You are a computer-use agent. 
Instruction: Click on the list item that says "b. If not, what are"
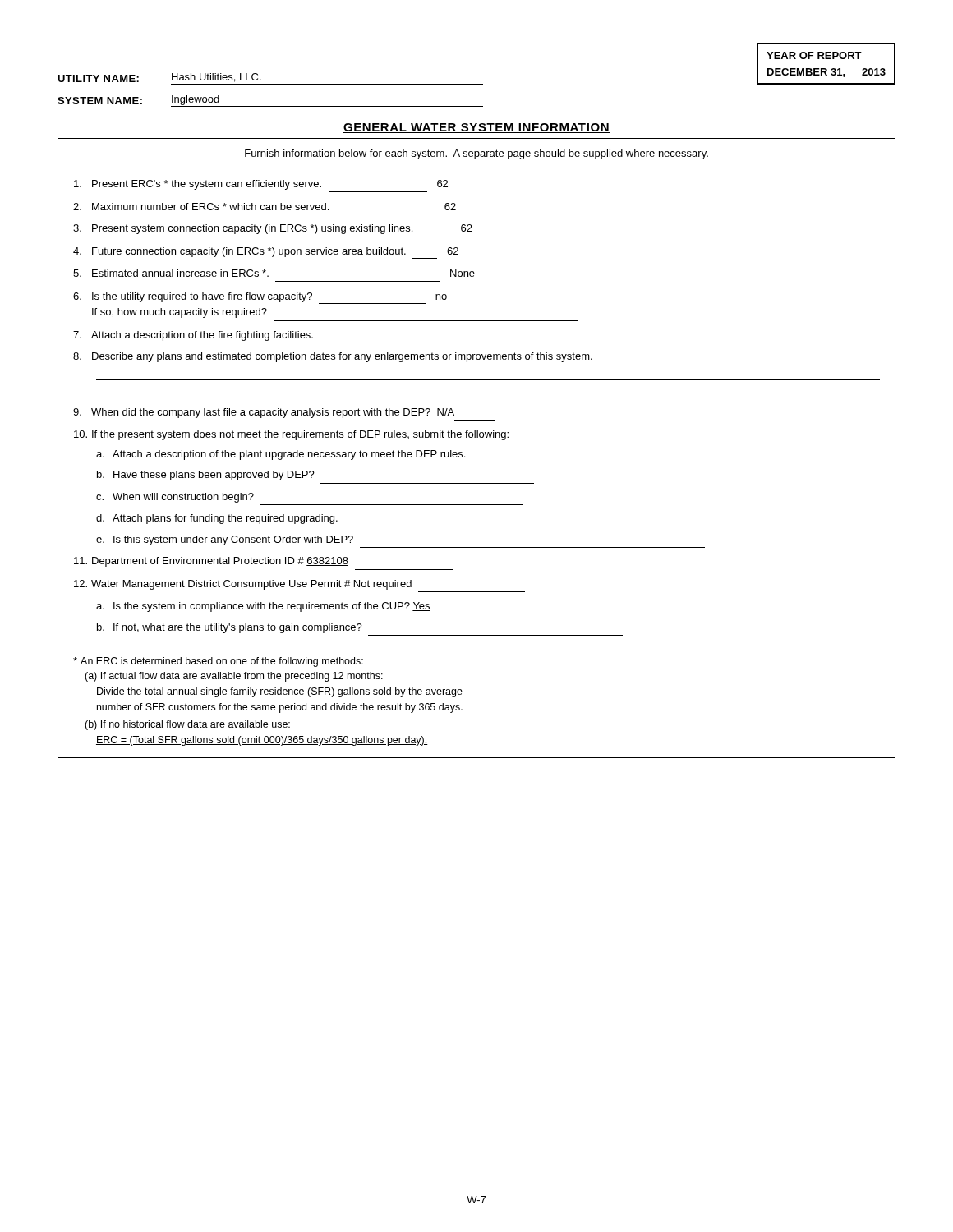pos(488,627)
